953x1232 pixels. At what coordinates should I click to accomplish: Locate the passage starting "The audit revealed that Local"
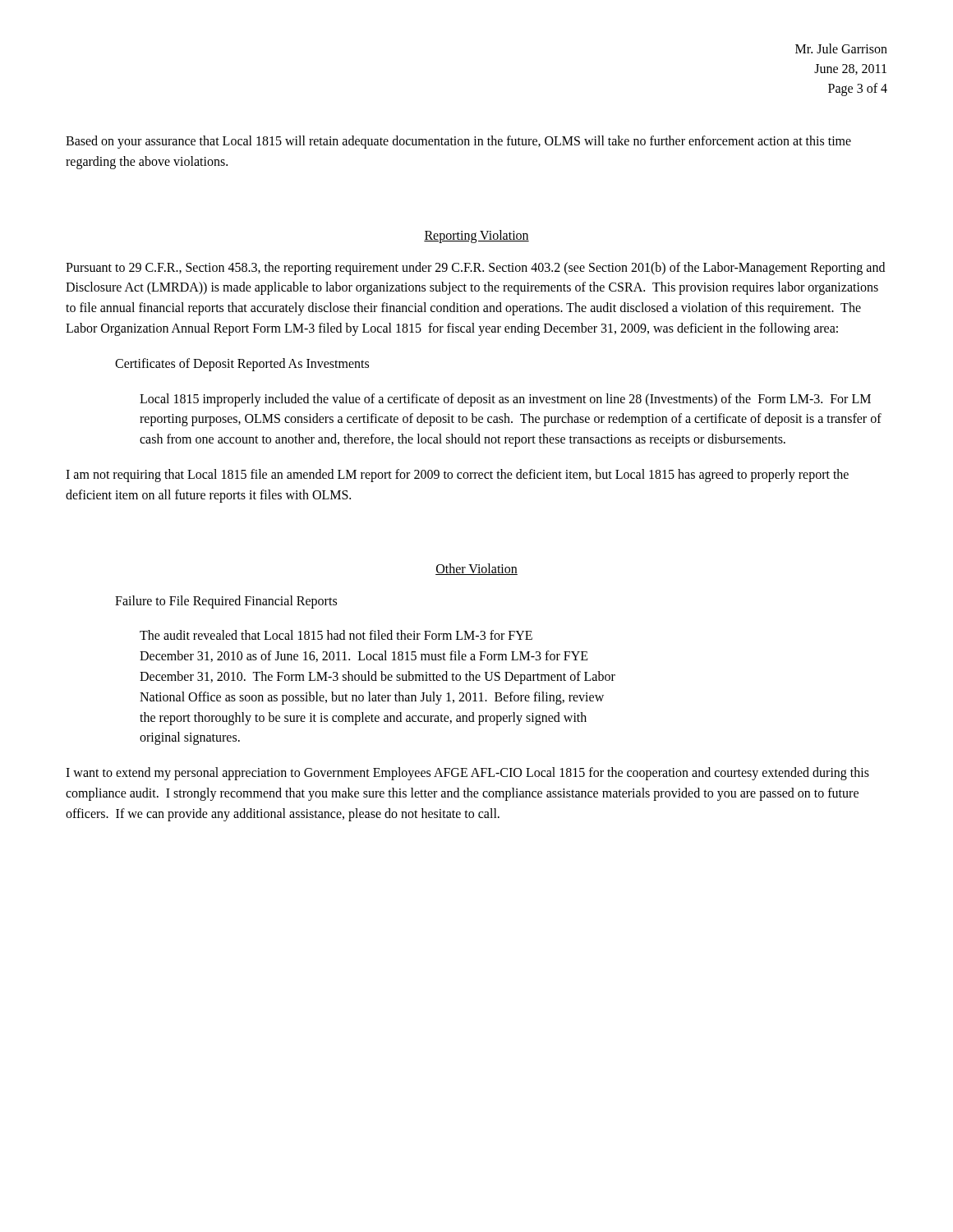point(377,686)
